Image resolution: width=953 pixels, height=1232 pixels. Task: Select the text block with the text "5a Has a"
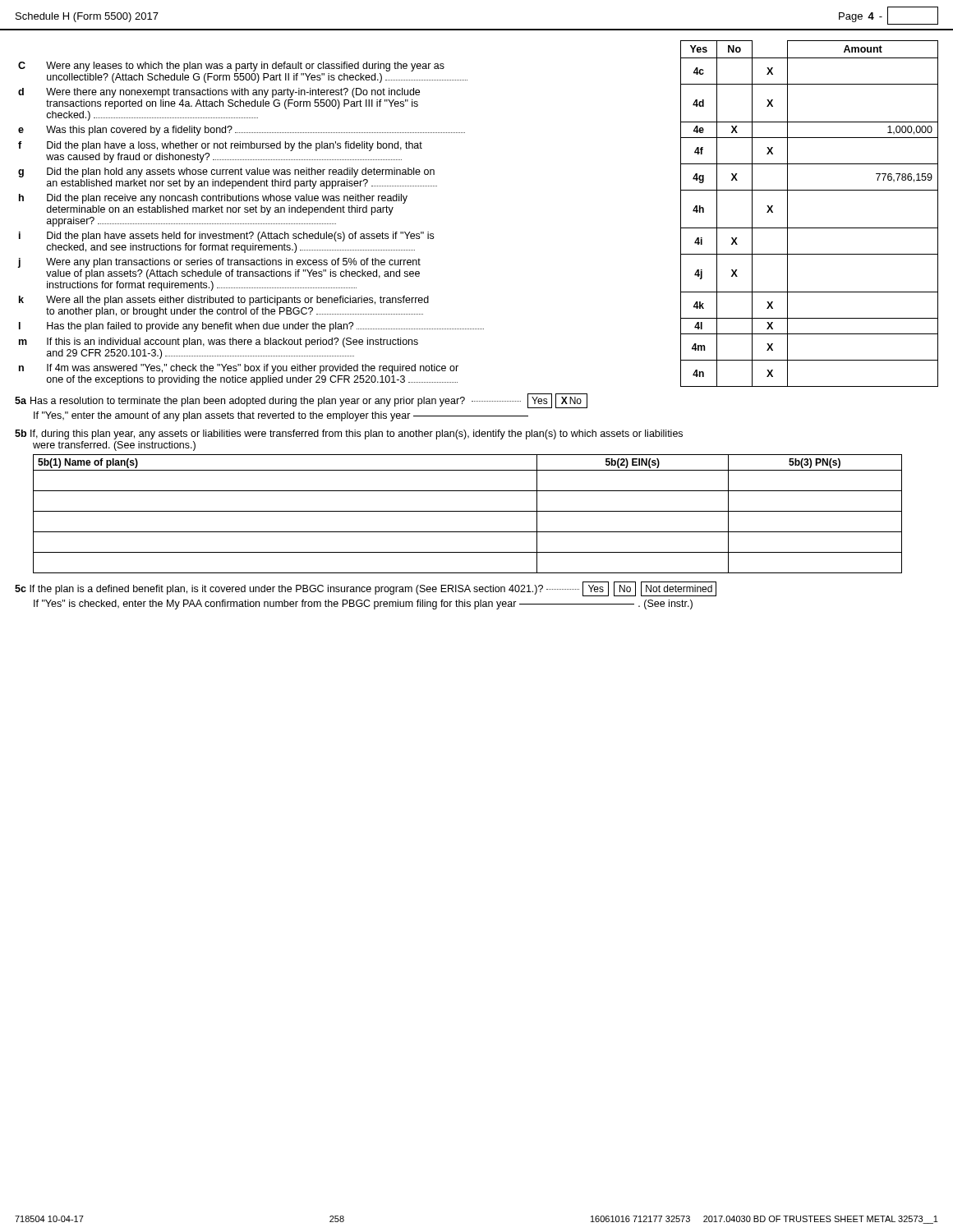[301, 401]
